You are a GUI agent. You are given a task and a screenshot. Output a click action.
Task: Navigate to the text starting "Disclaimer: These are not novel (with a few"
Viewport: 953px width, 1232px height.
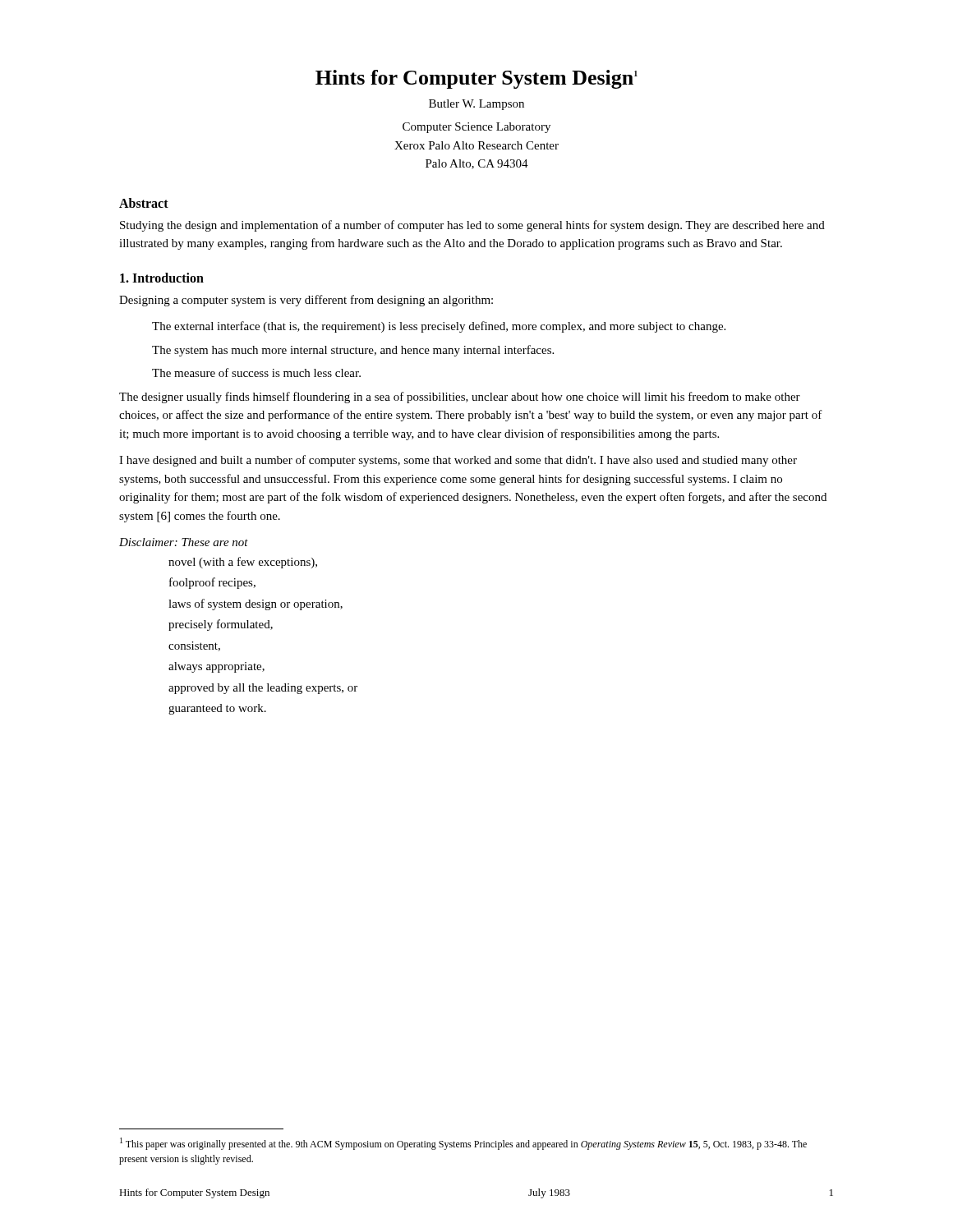184,542
